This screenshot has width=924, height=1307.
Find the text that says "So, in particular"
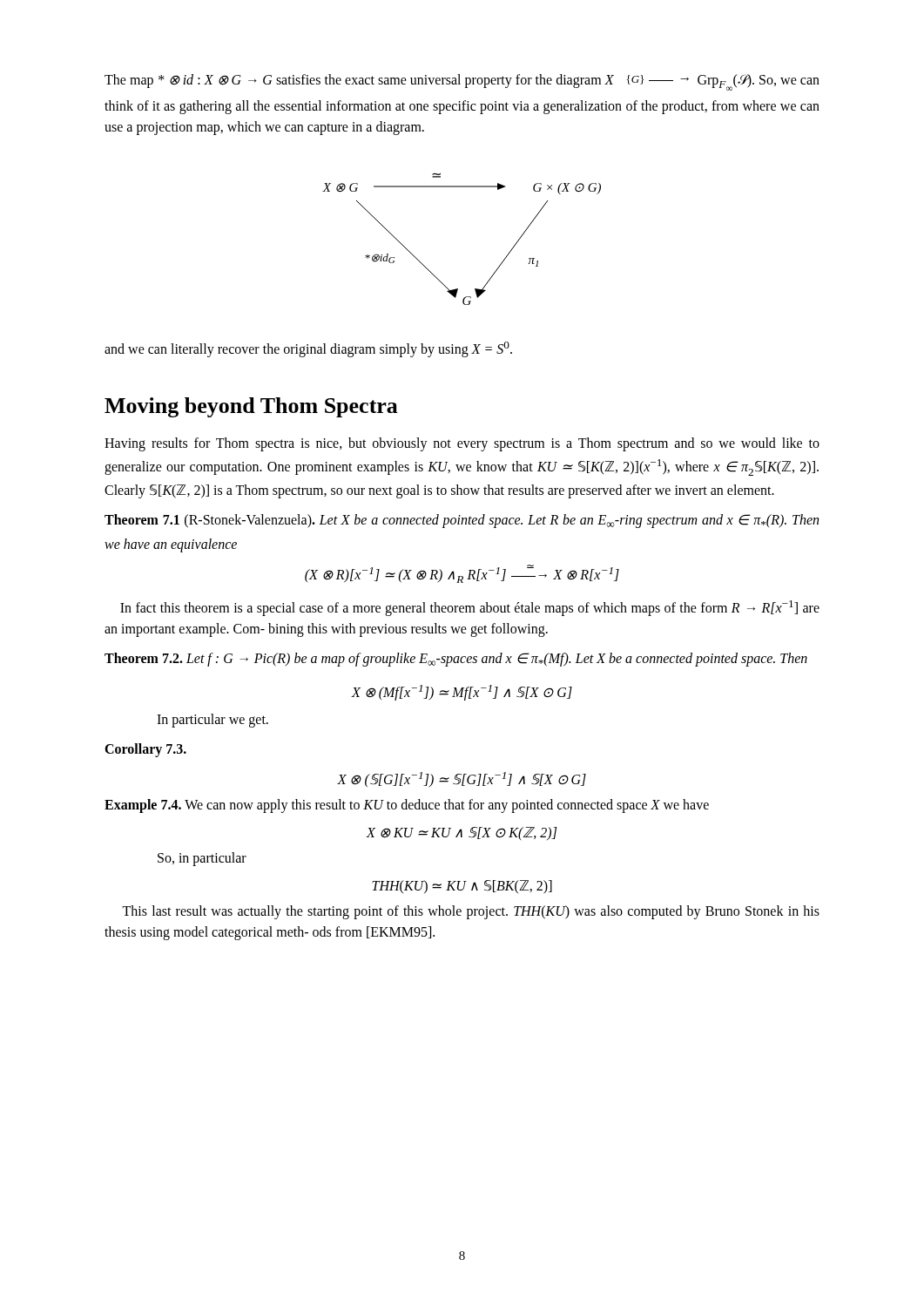click(x=202, y=859)
